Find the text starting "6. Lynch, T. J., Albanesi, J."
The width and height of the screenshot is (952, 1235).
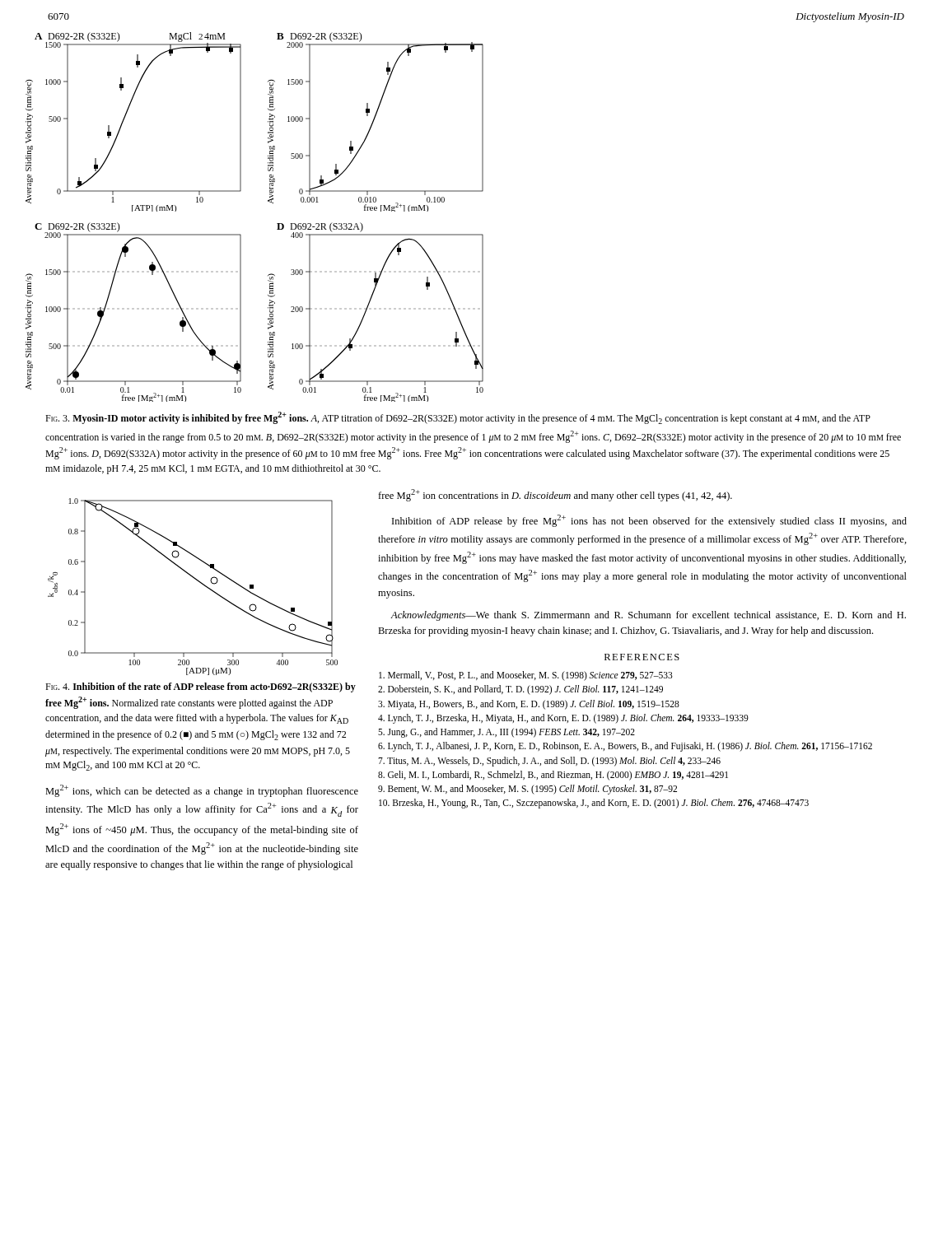625,746
